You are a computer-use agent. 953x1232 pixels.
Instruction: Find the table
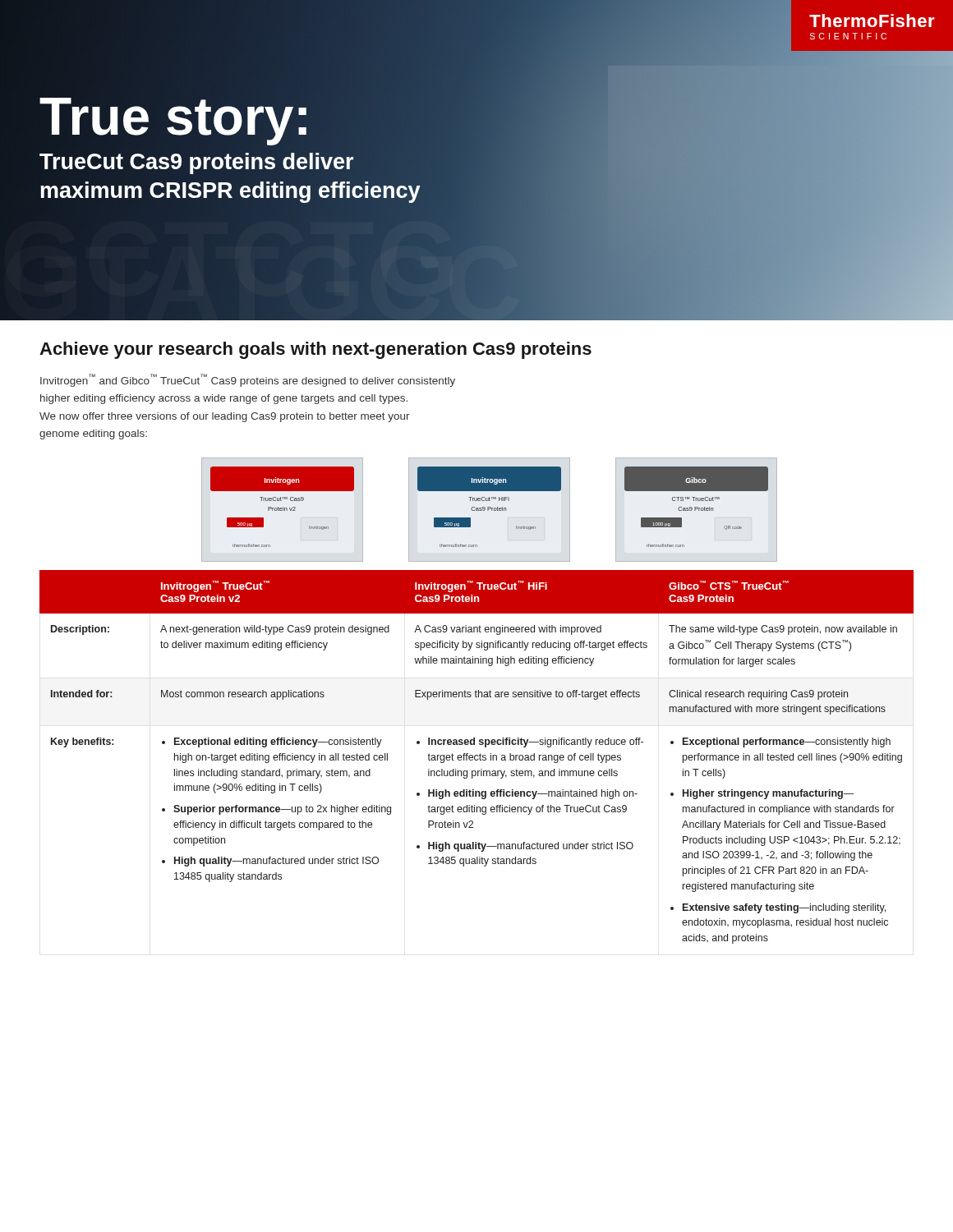tap(476, 762)
